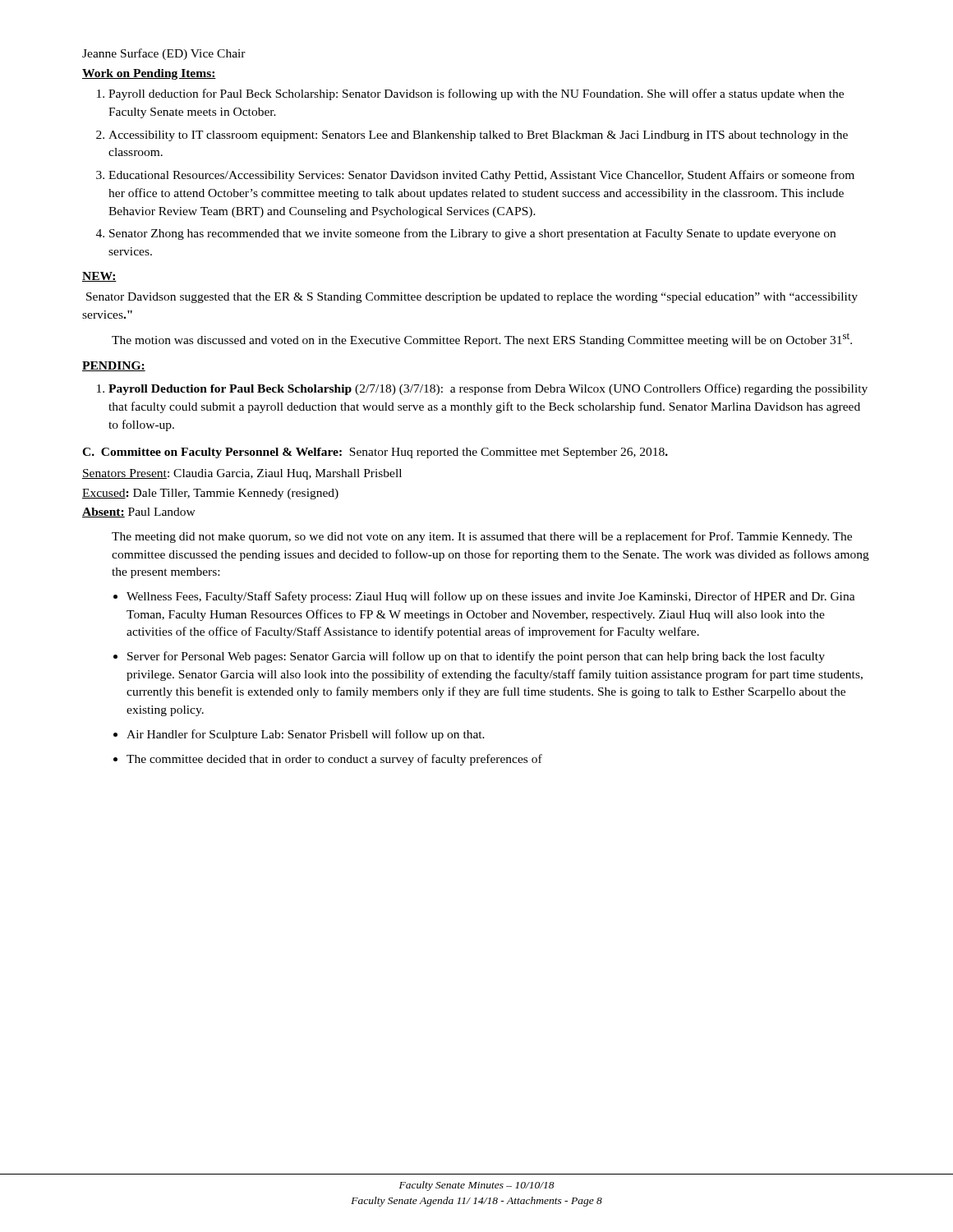This screenshot has width=953, height=1232.
Task: Where does it say "Absent: Paul Landow"?
Action: (x=139, y=512)
